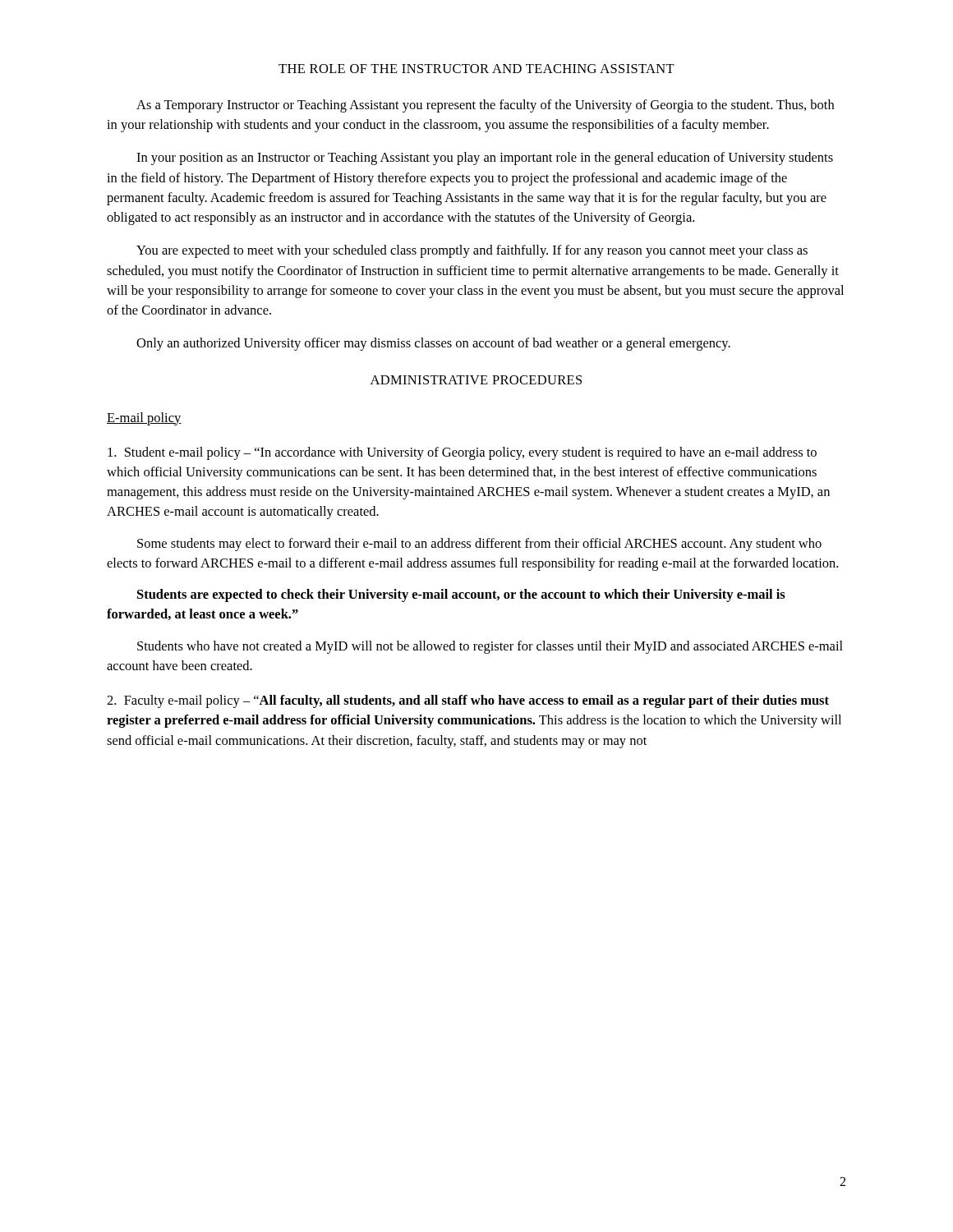
Task: Point to the region starting "You are expected to meet with"
Action: pos(476,280)
